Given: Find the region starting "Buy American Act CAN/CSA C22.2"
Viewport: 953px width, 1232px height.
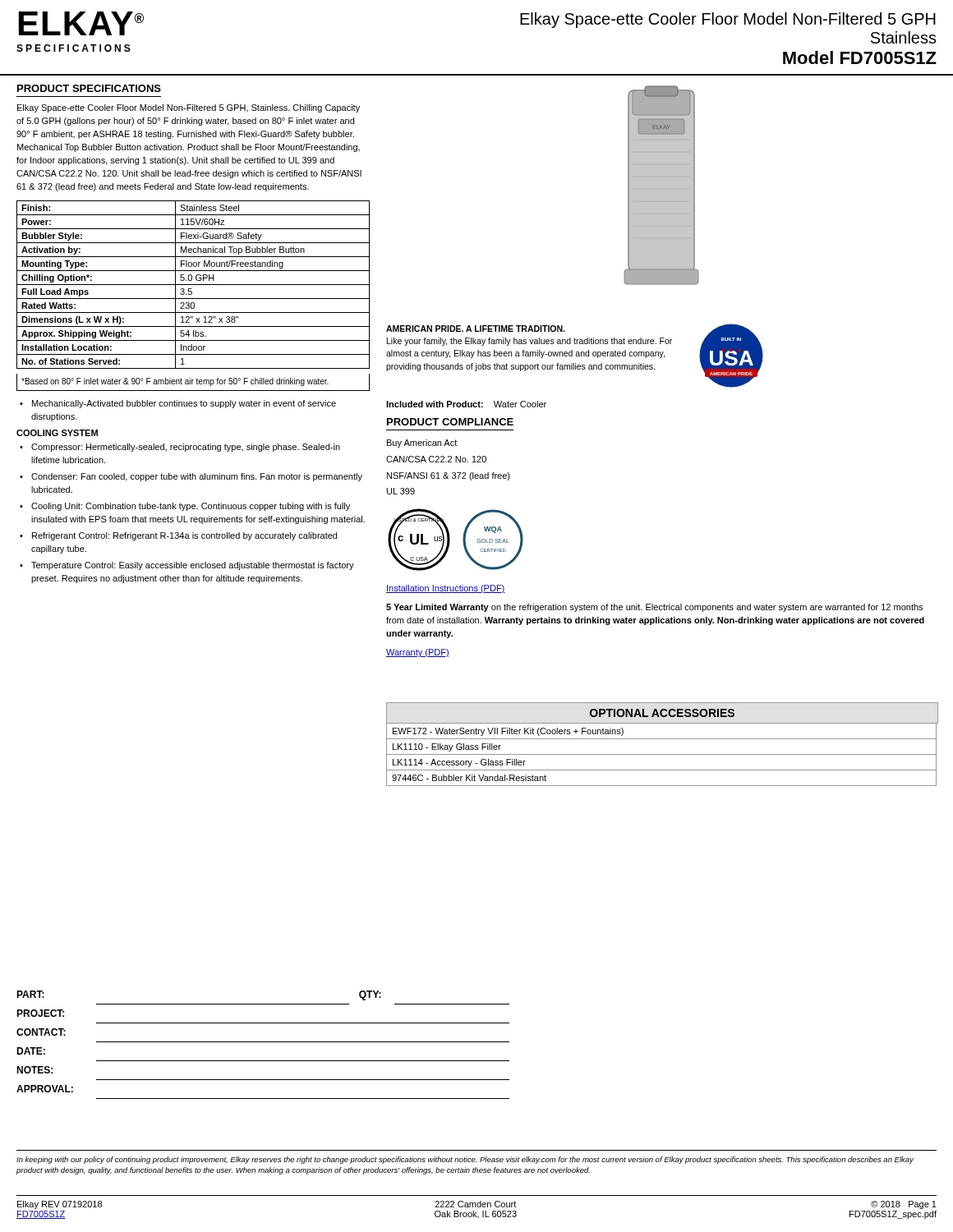Looking at the screenshot, I should (x=448, y=467).
